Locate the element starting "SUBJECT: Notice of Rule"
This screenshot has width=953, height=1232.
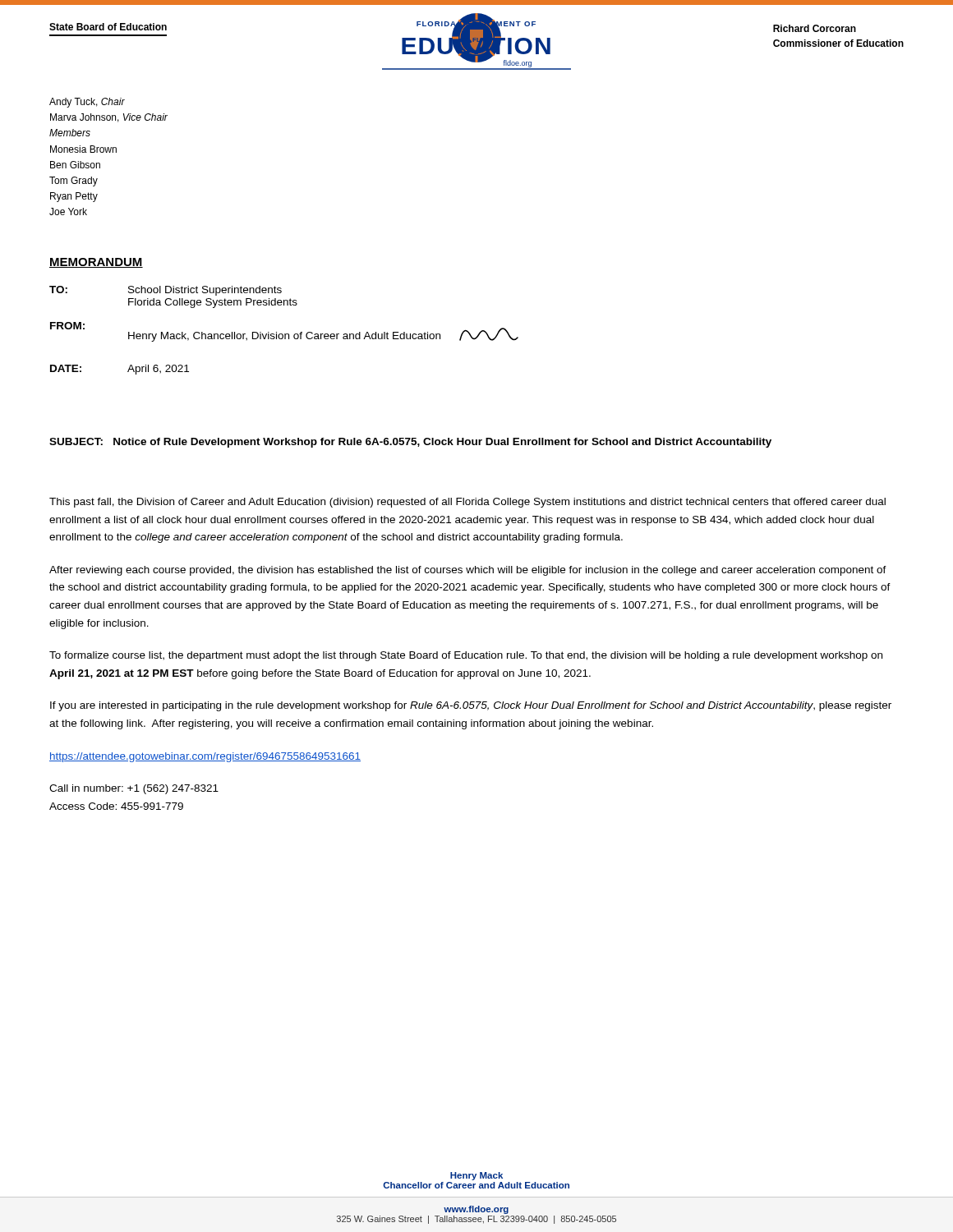pos(410,441)
